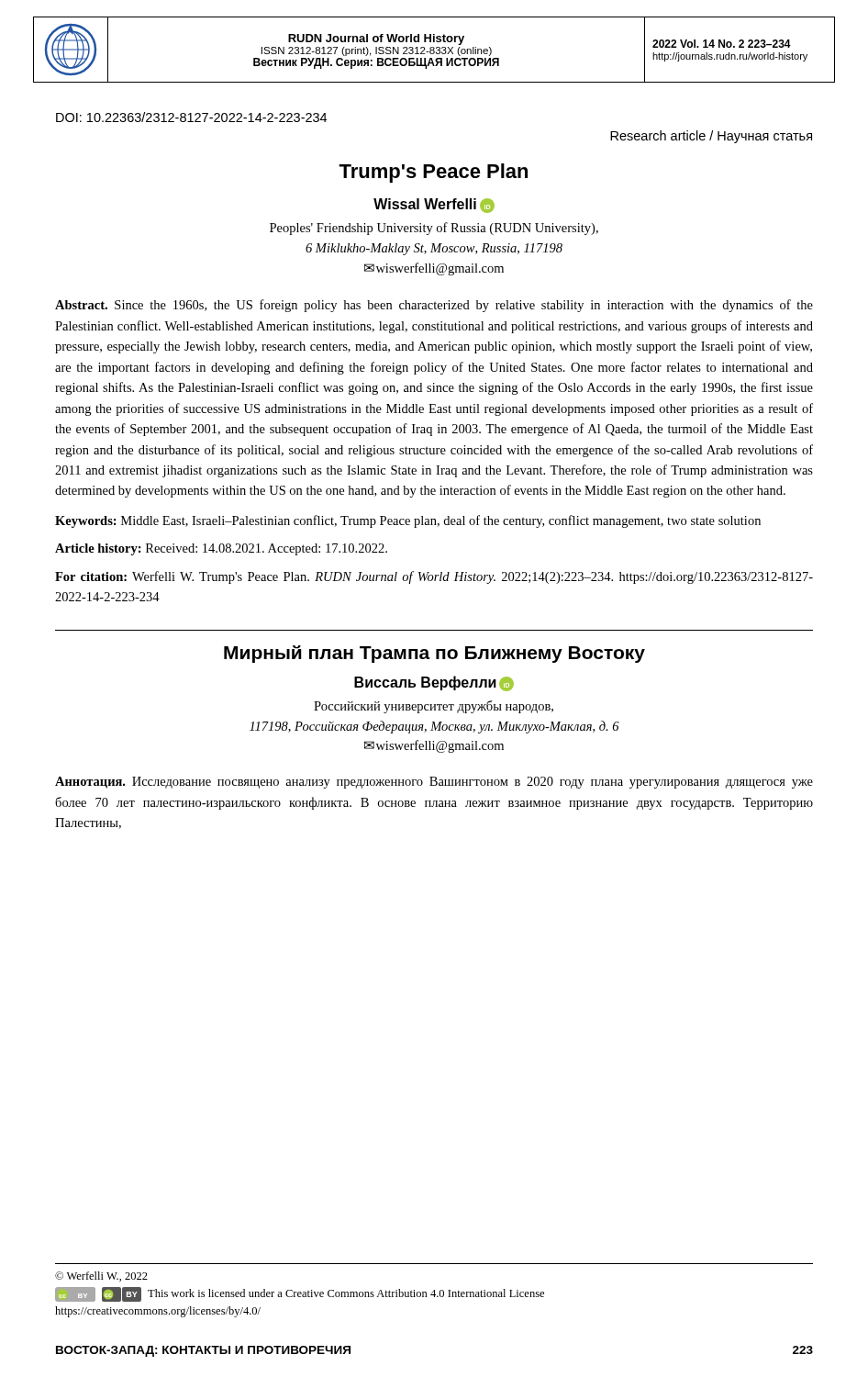This screenshot has height=1377, width=868.
Task: Point to the passage starting "Abstract. Since the 1960s, the"
Action: 434,398
